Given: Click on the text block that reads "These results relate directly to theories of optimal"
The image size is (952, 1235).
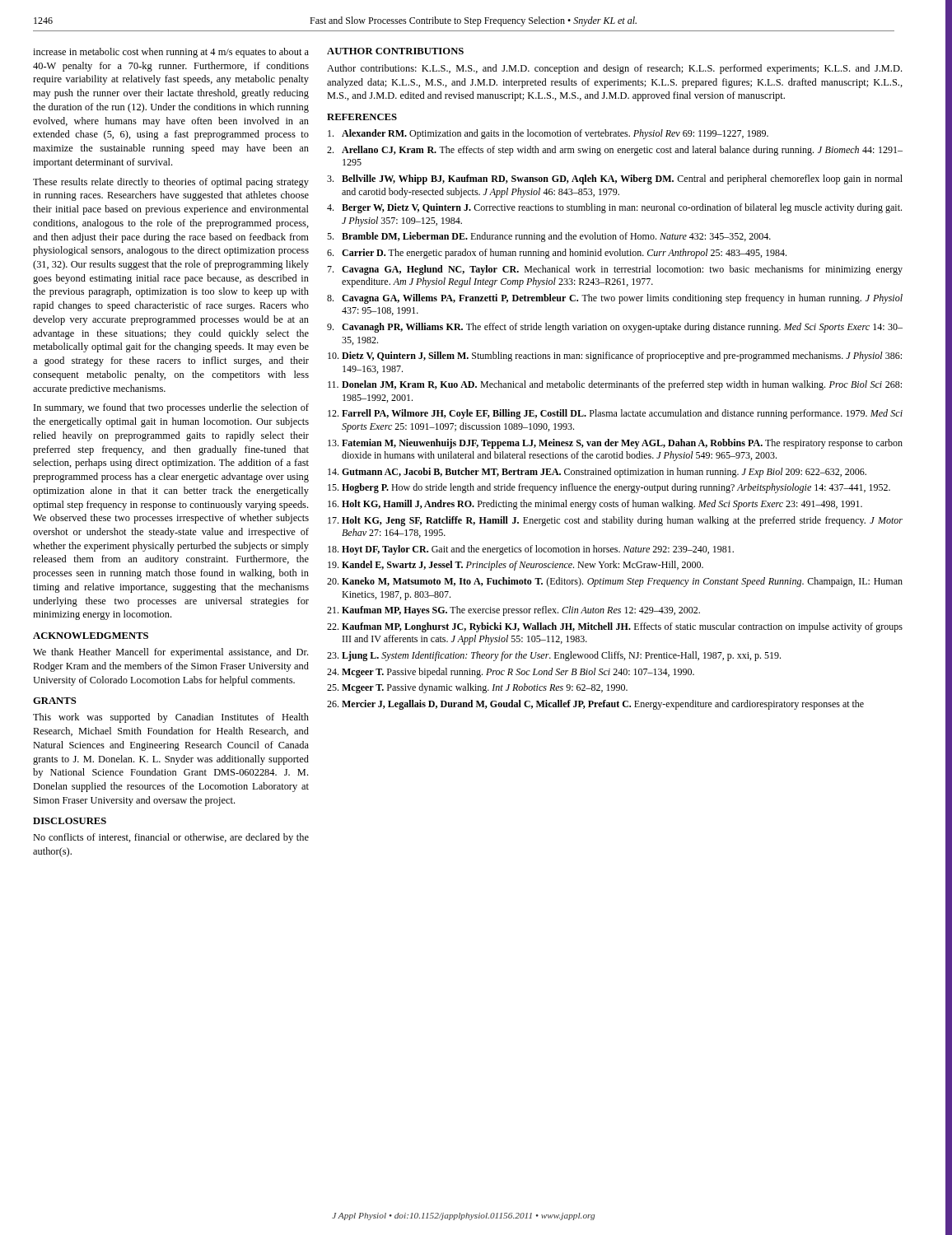Looking at the screenshot, I should [x=171, y=285].
